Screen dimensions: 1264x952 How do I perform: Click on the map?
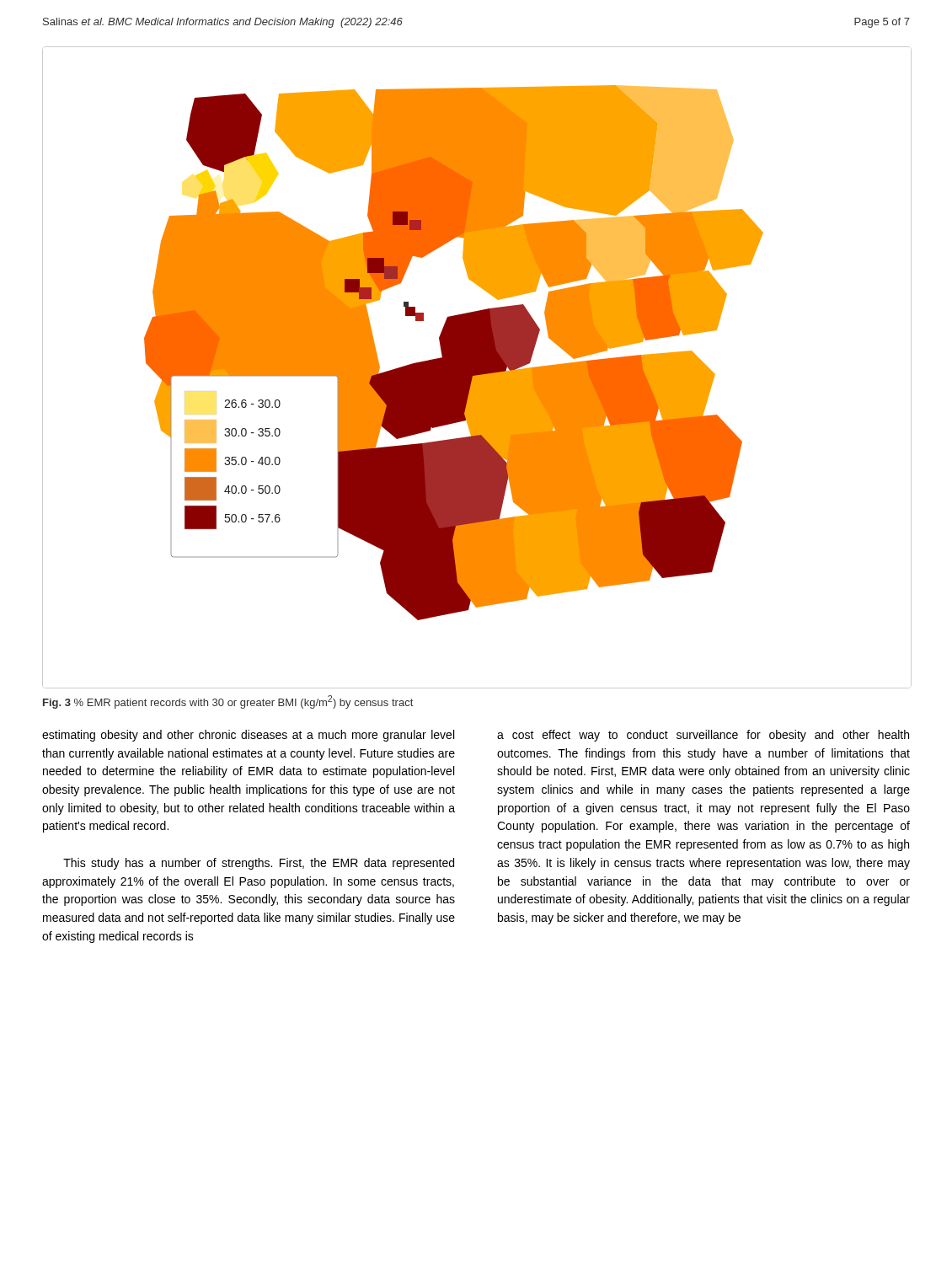(x=477, y=367)
